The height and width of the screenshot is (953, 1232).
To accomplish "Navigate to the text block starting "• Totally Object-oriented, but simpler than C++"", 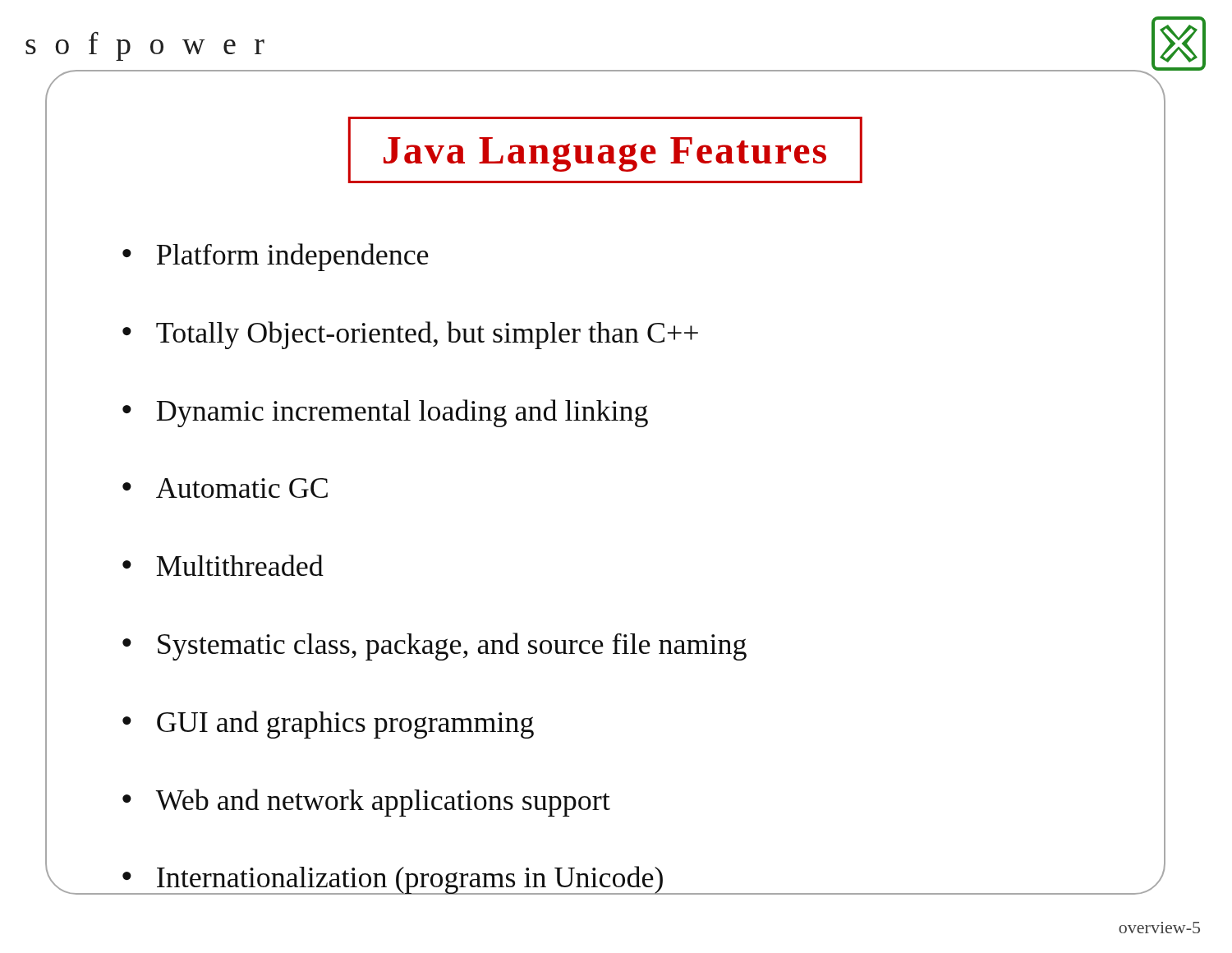I will 410,333.
